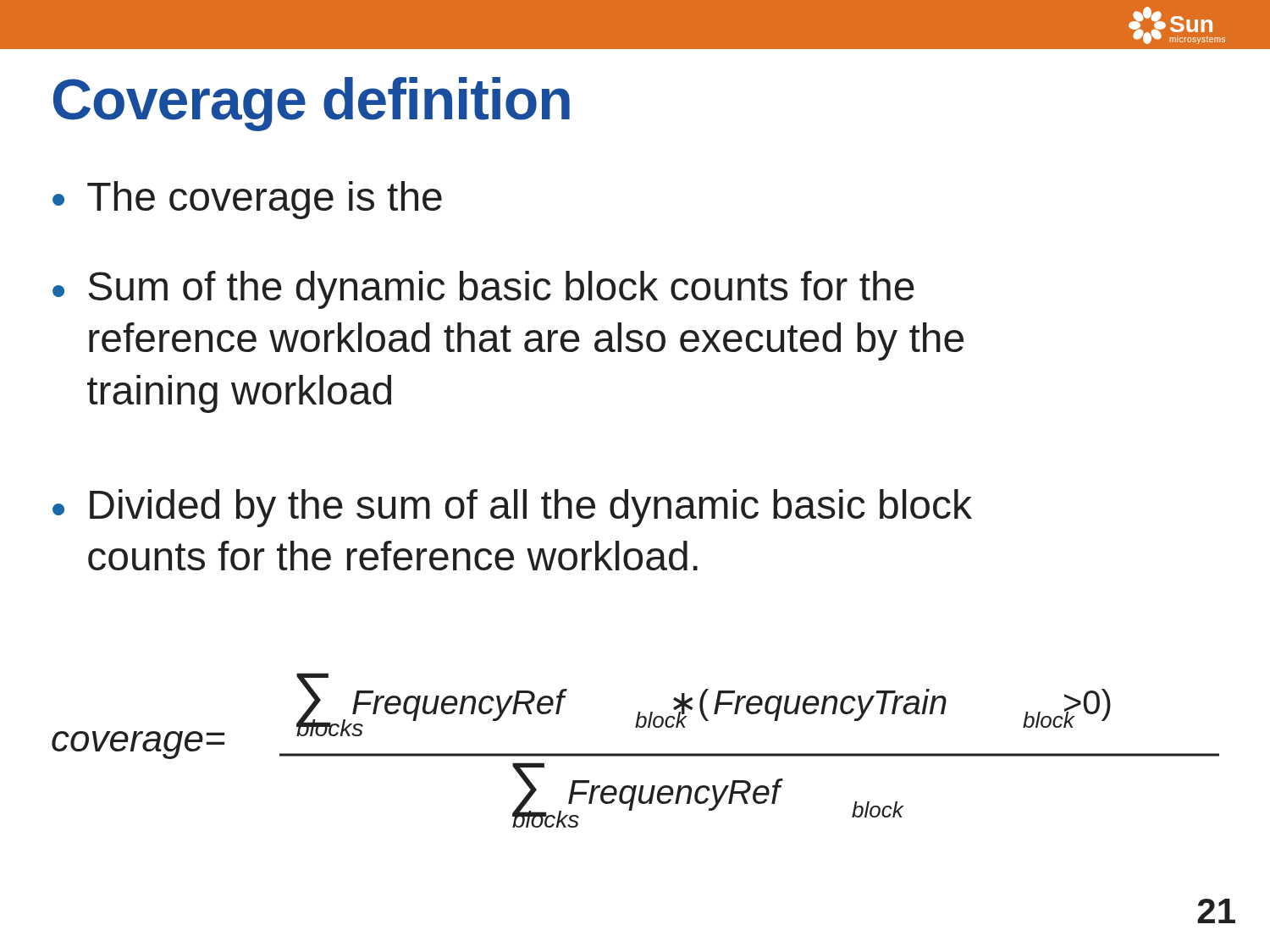Locate the list item with the text "• Sum of the"
Viewport: 1270px width, 952px height.
tap(508, 339)
